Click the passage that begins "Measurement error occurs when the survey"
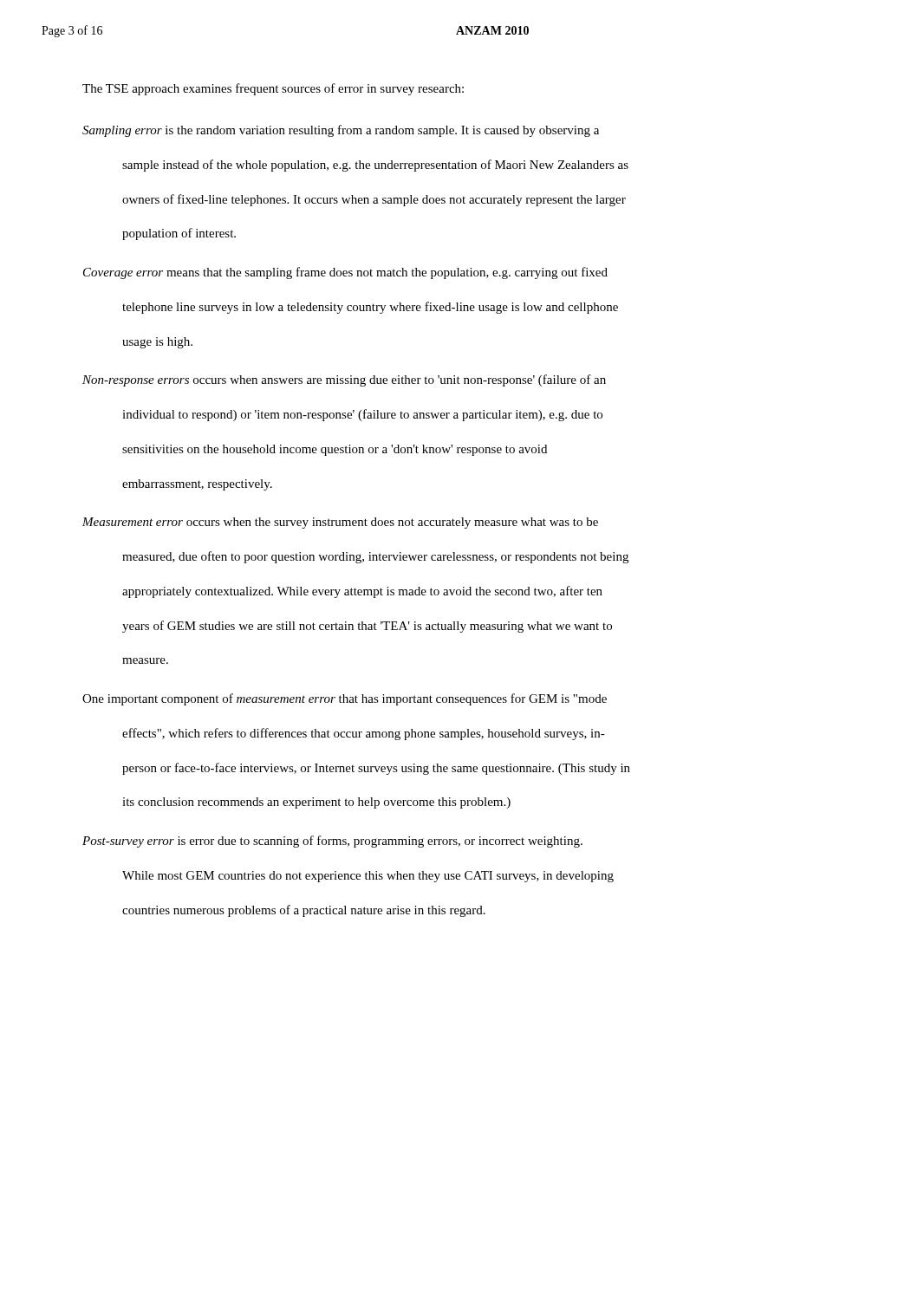Image resolution: width=924 pixels, height=1300 pixels. coord(460,591)
